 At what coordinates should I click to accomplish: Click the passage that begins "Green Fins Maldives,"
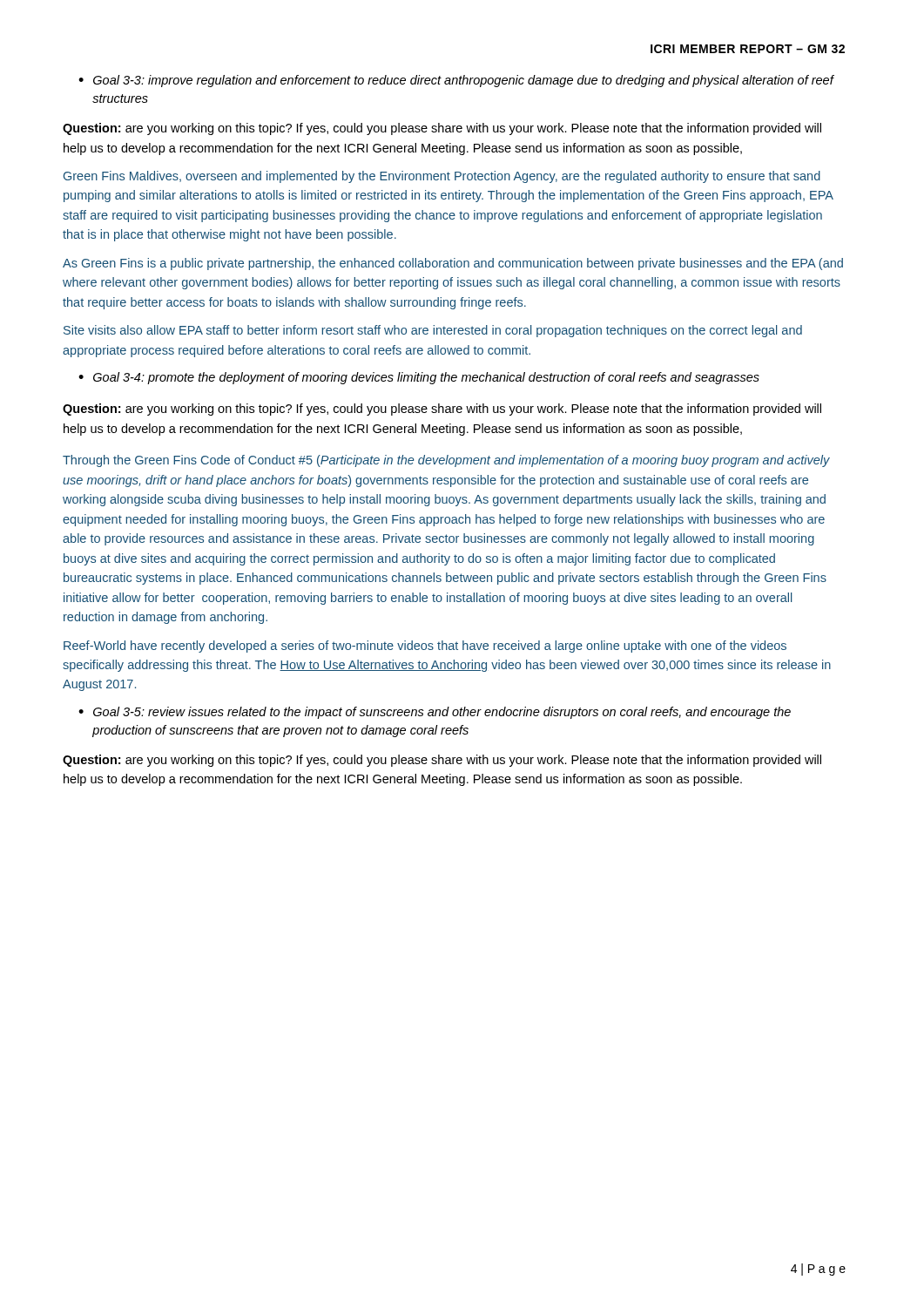pos(448,205)
